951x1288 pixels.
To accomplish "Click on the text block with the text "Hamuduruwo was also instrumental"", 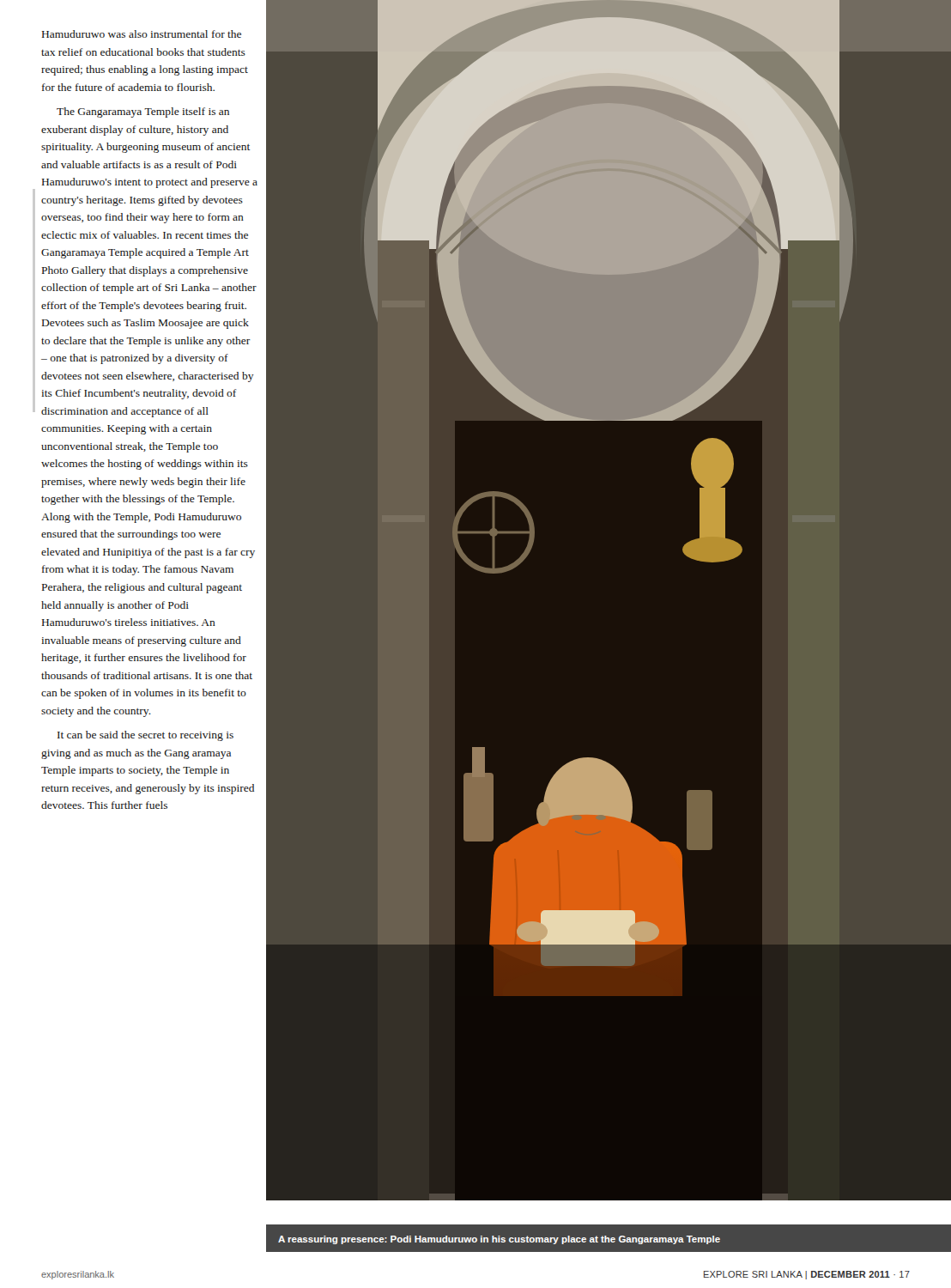I will pyautogui.click(x=150, y=420).
